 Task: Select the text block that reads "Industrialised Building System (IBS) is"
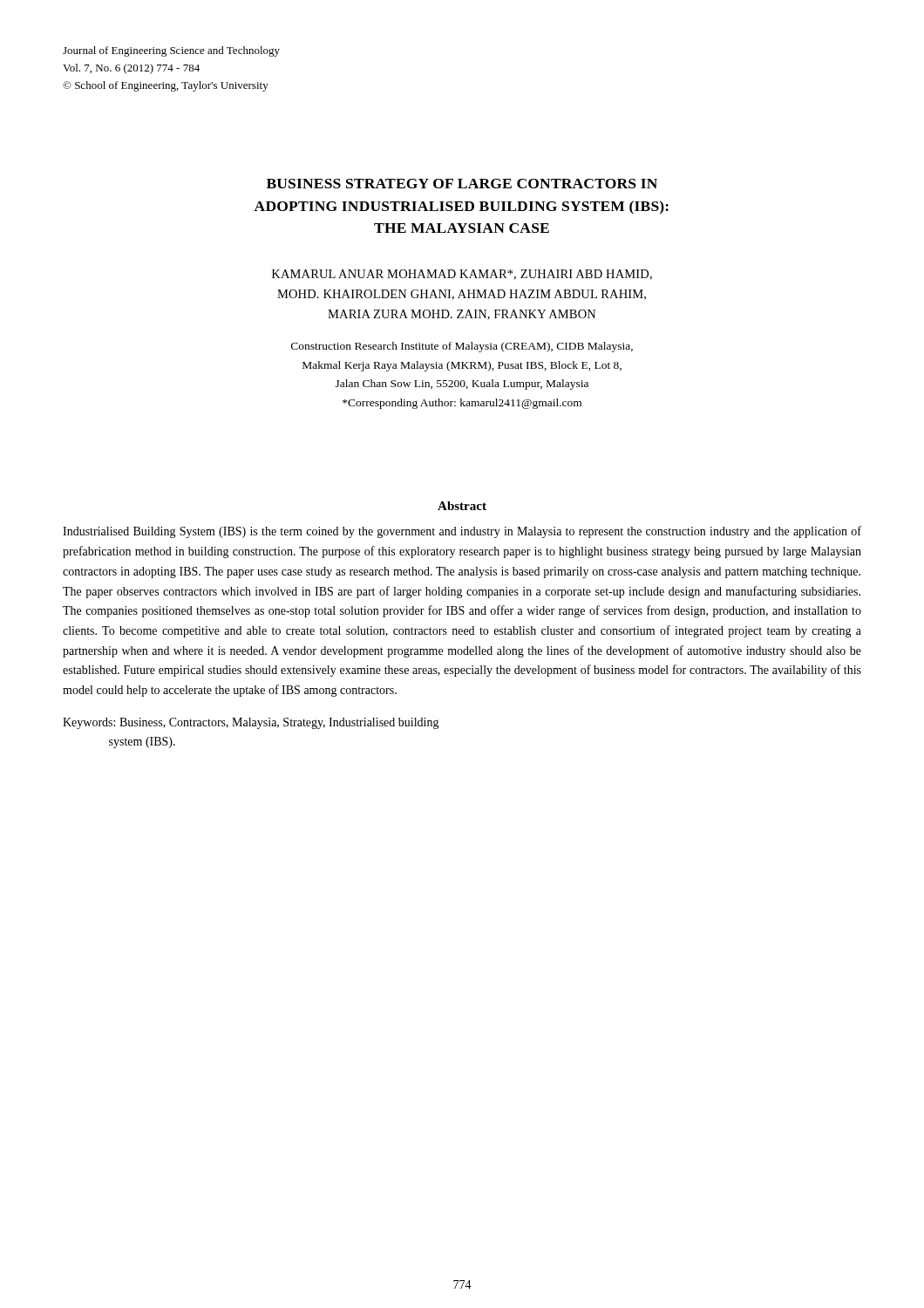(x=462, y=611)
